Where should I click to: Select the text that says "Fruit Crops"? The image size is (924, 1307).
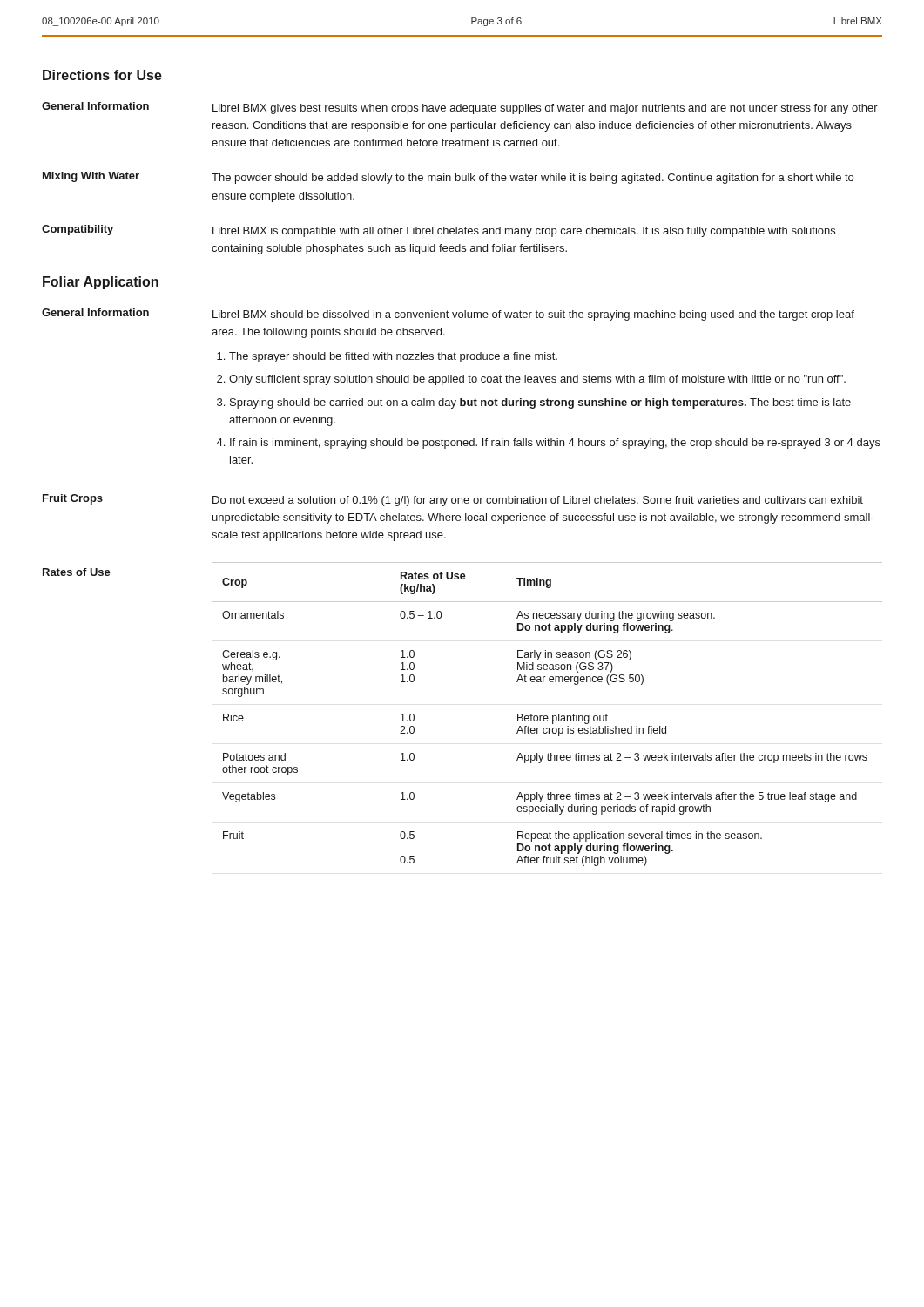pos(72,498)
